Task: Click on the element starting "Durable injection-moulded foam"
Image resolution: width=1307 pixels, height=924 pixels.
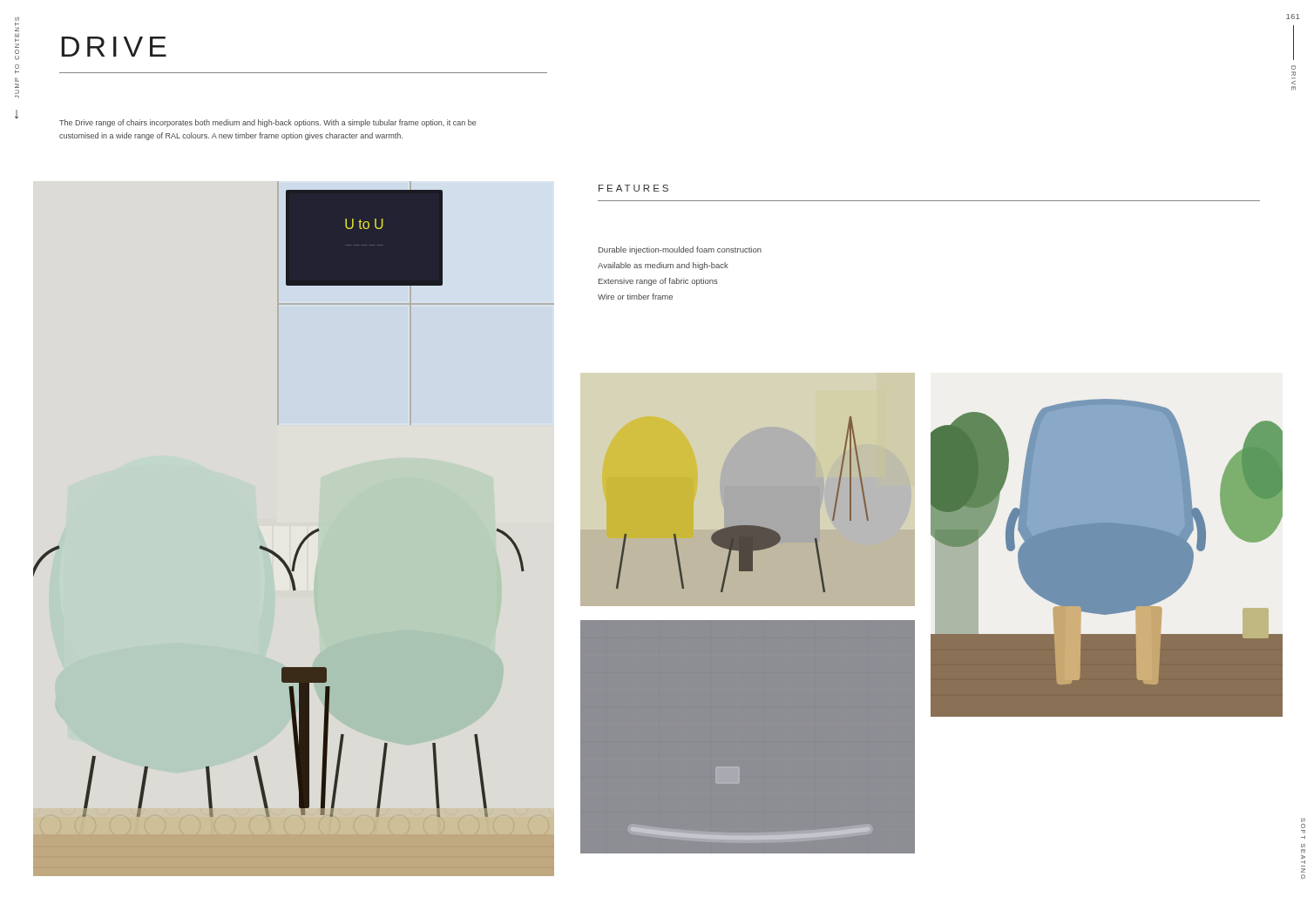Action: [680, 249]
